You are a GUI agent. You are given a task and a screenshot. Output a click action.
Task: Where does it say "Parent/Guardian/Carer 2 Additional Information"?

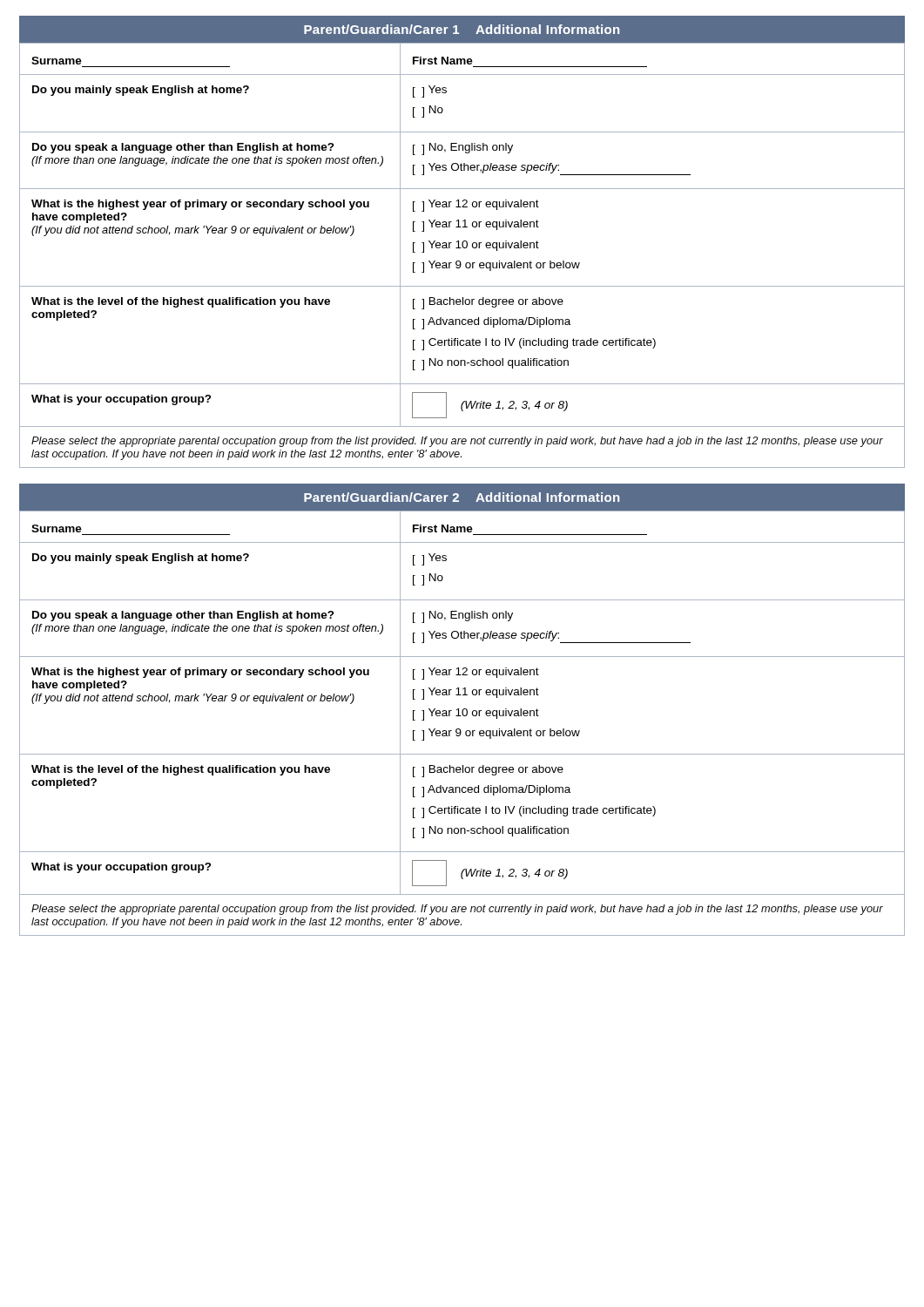[462, 497]
